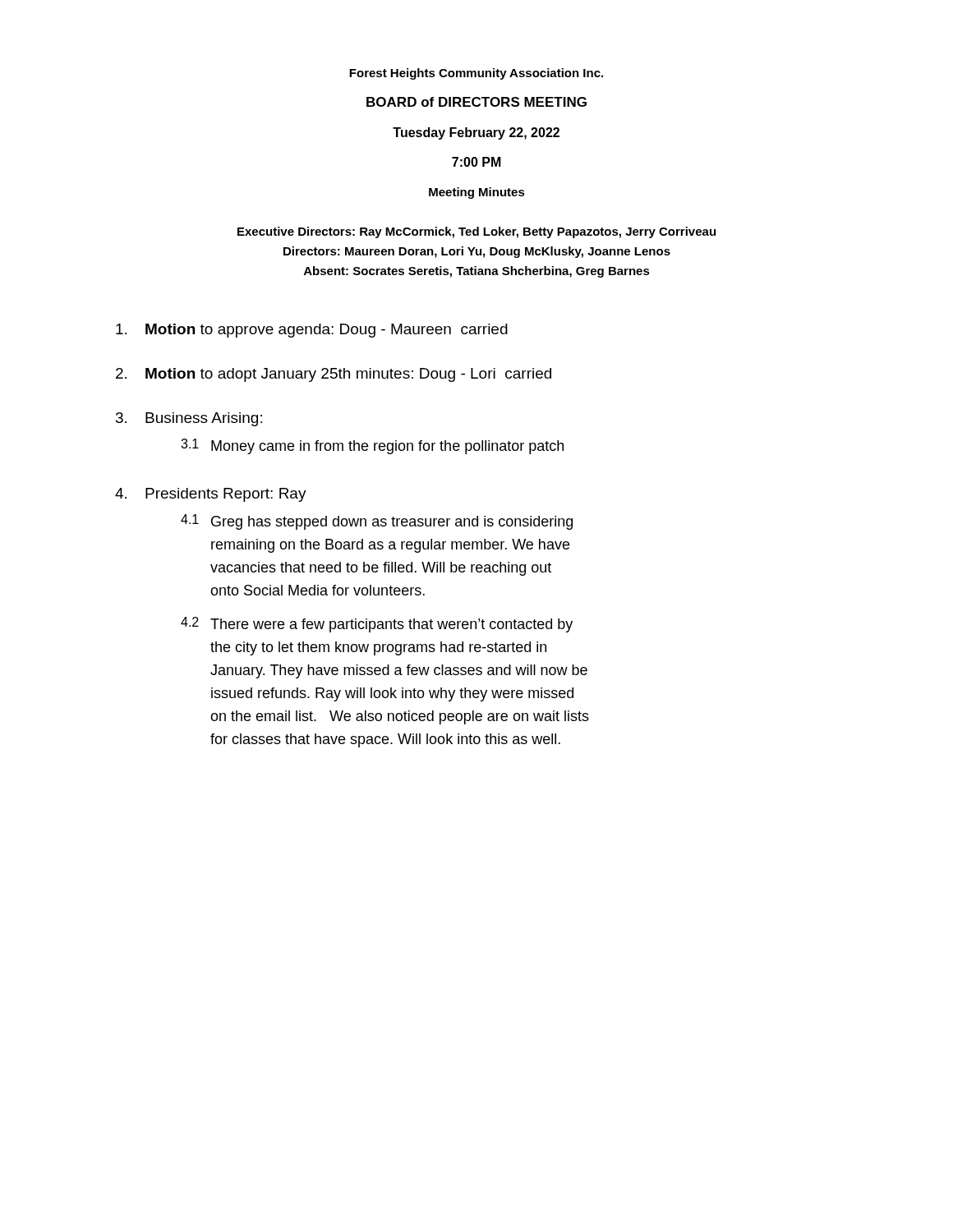Select the title that says "BOARD of DIRECTORS MEETING"
Screen dimensions: 1232x953
(x=476, y=102)
